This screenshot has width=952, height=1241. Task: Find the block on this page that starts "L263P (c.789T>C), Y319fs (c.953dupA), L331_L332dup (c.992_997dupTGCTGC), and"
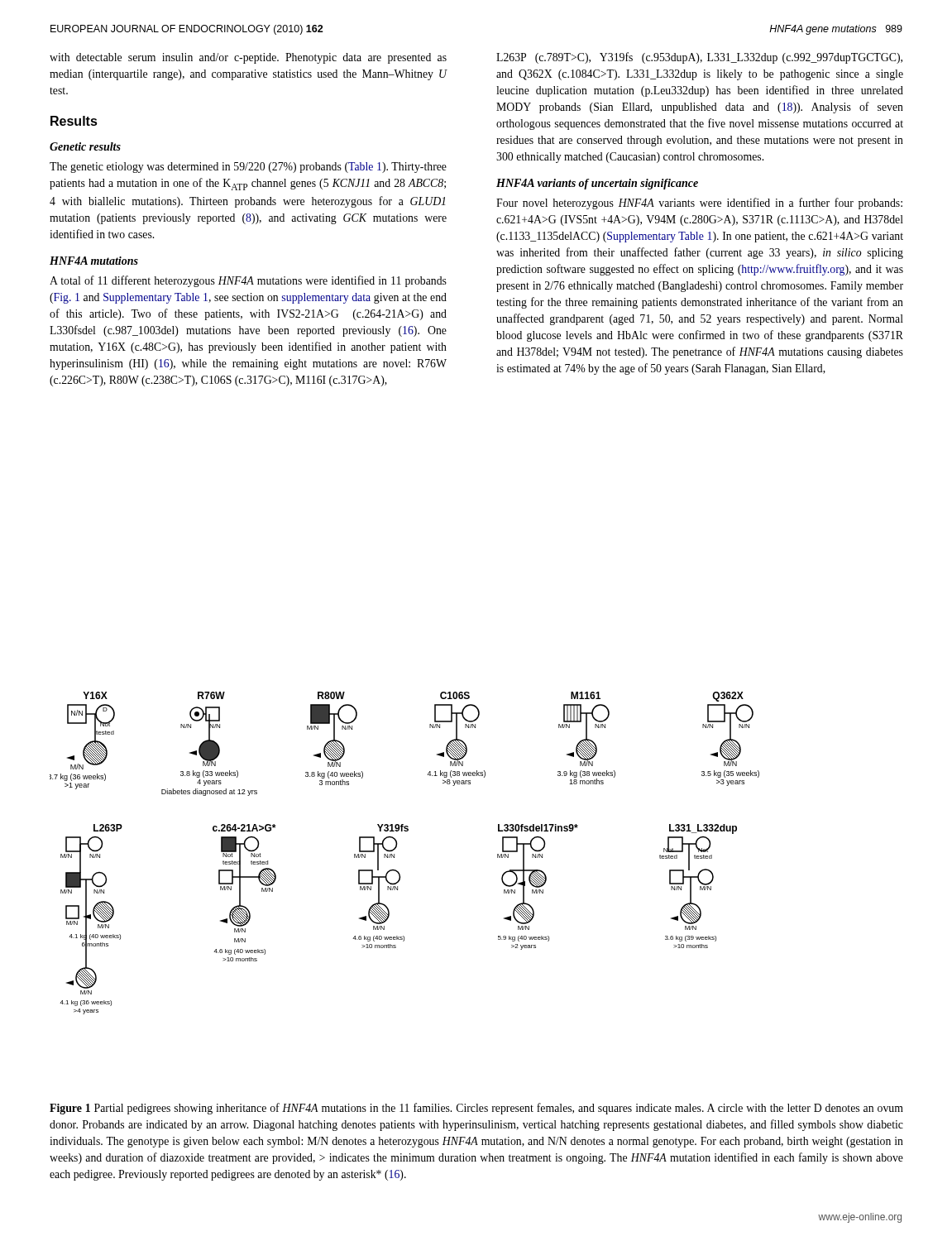(x=700, y=108)
